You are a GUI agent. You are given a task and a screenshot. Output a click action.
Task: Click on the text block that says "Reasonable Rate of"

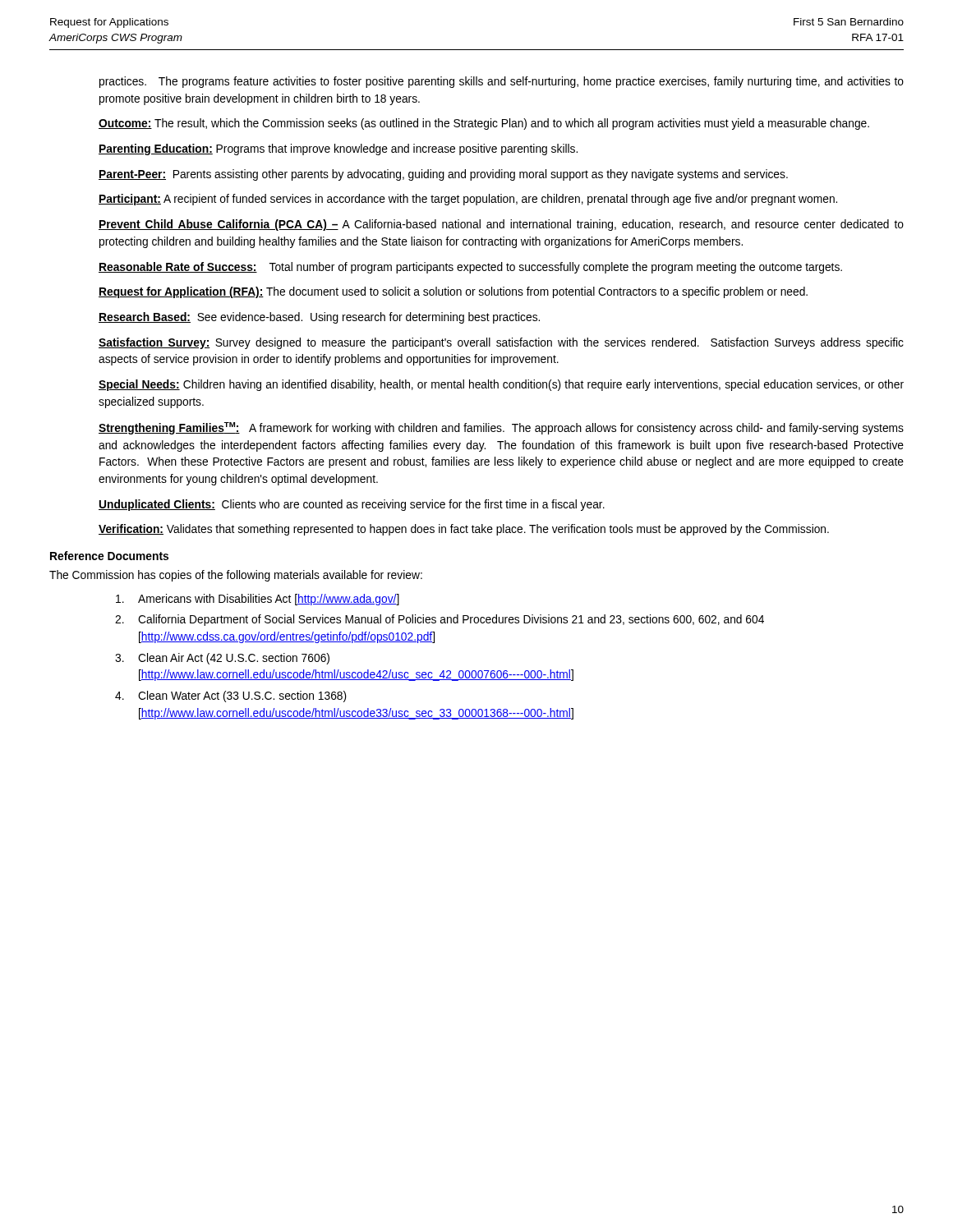coord(471,267)
